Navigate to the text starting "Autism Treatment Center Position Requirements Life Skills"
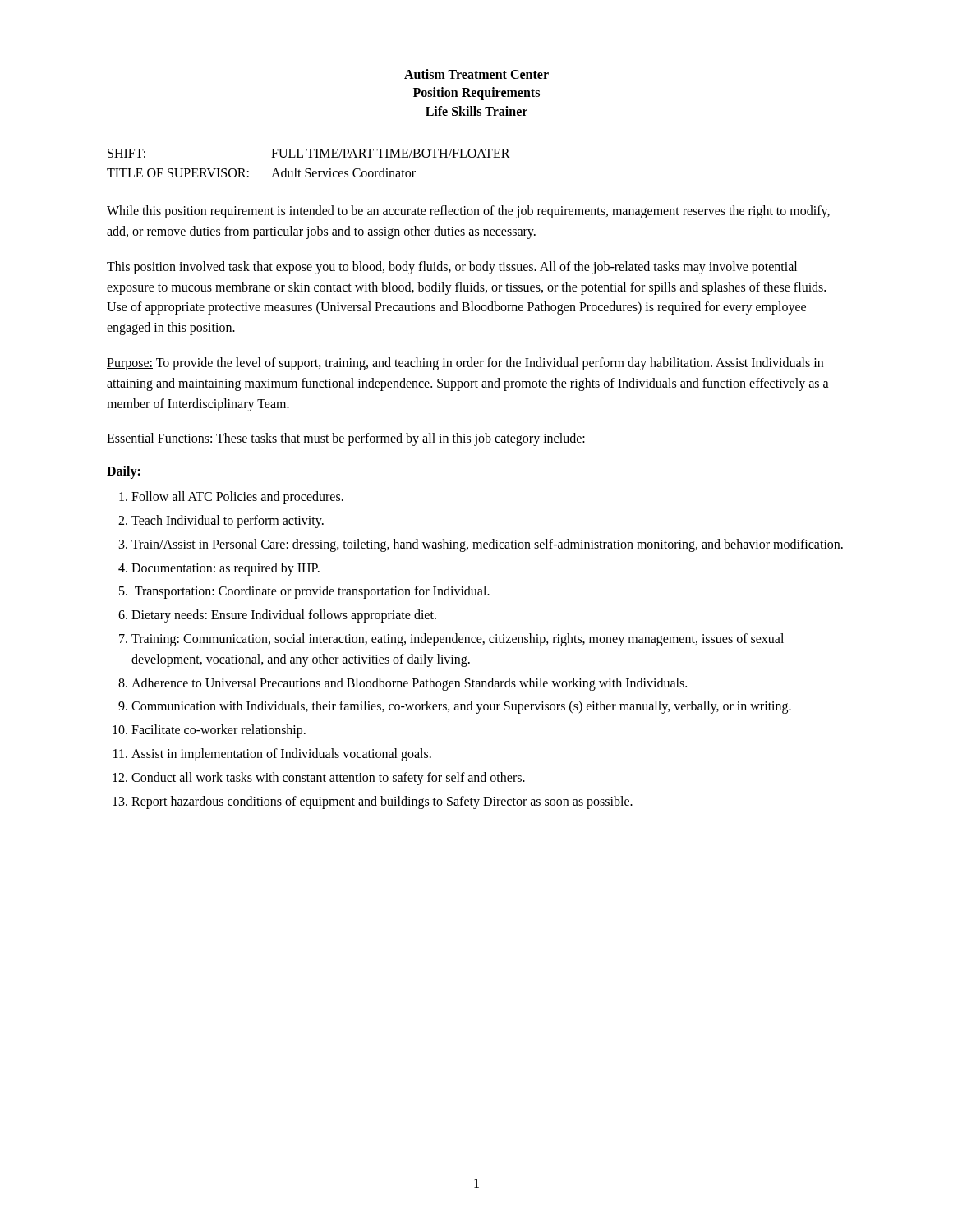The image size is (953, 1232). point(476,93)
